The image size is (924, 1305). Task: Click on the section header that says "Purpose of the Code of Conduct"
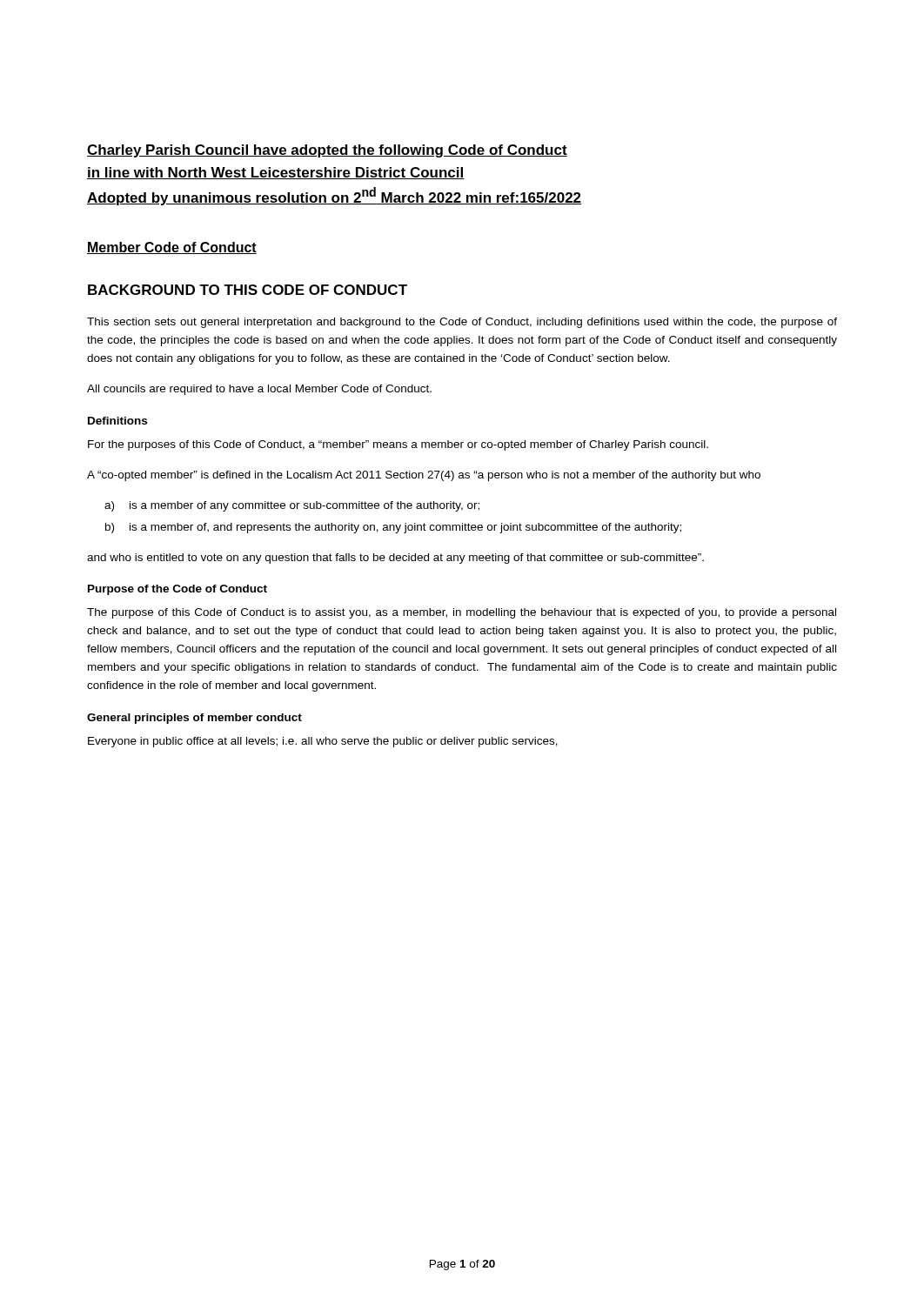point(177,589)
